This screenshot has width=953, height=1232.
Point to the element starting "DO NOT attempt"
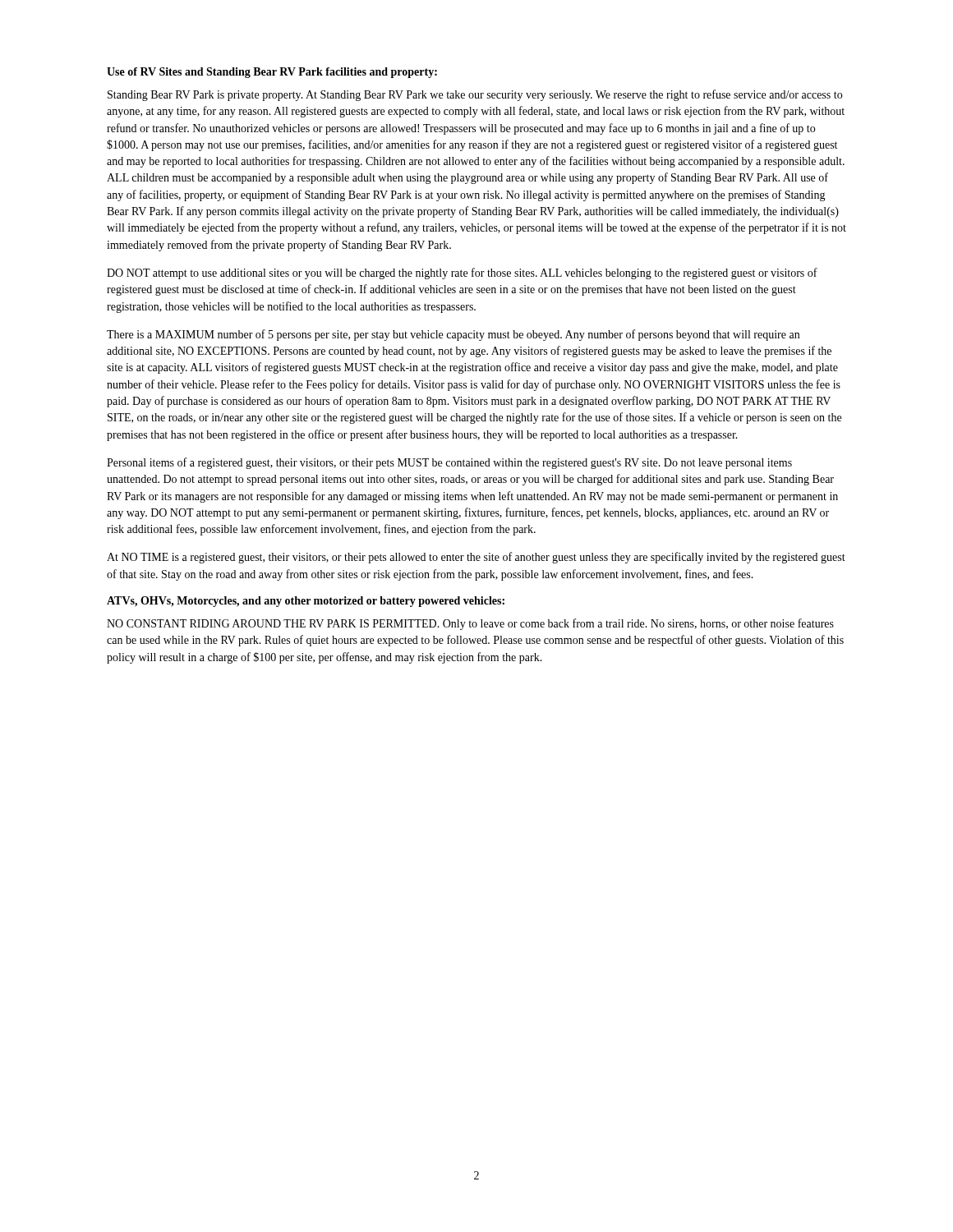(462, 290)
